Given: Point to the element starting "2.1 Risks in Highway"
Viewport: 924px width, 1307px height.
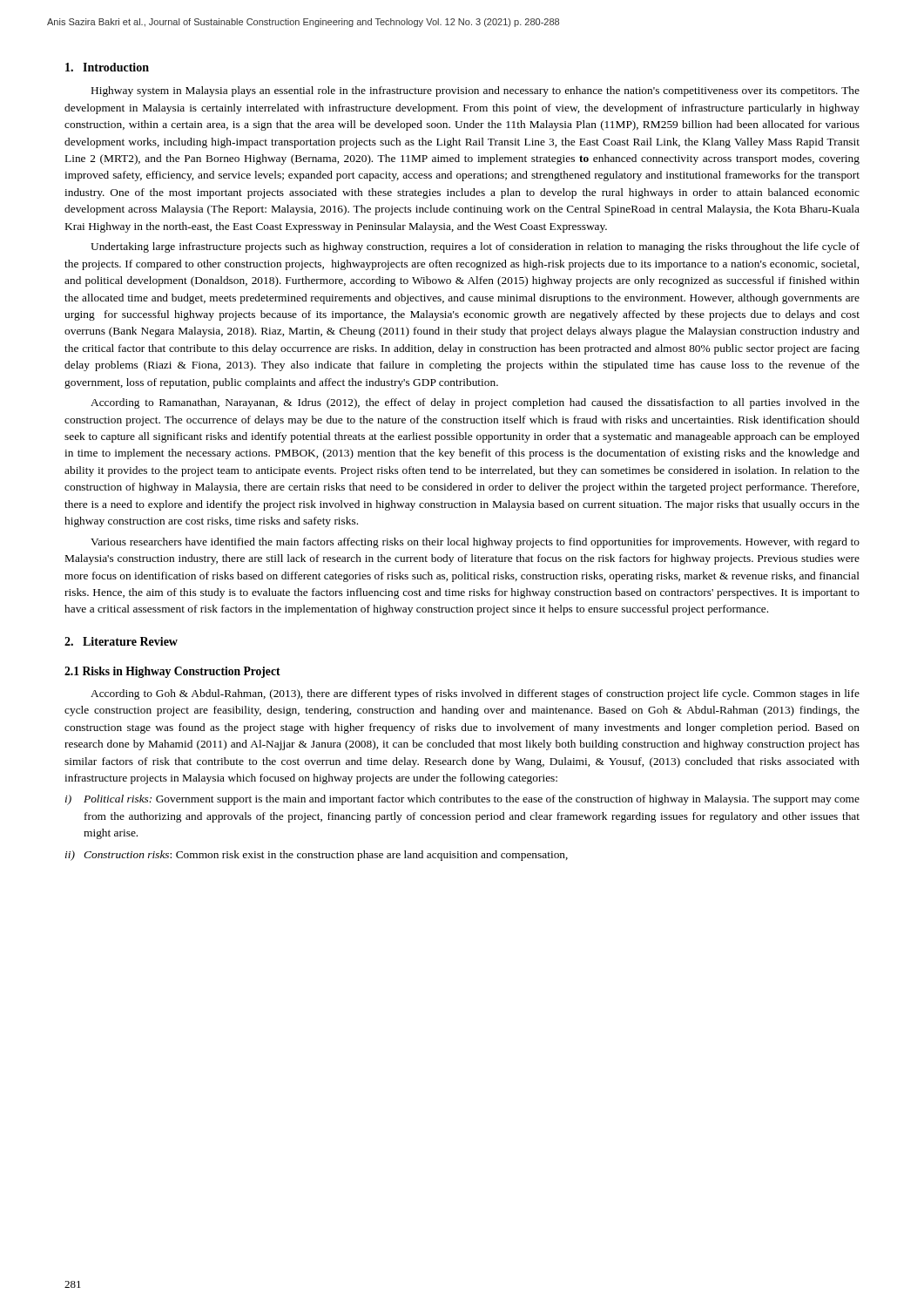Looking at the screenshot, I should click(x=172, y=672).
